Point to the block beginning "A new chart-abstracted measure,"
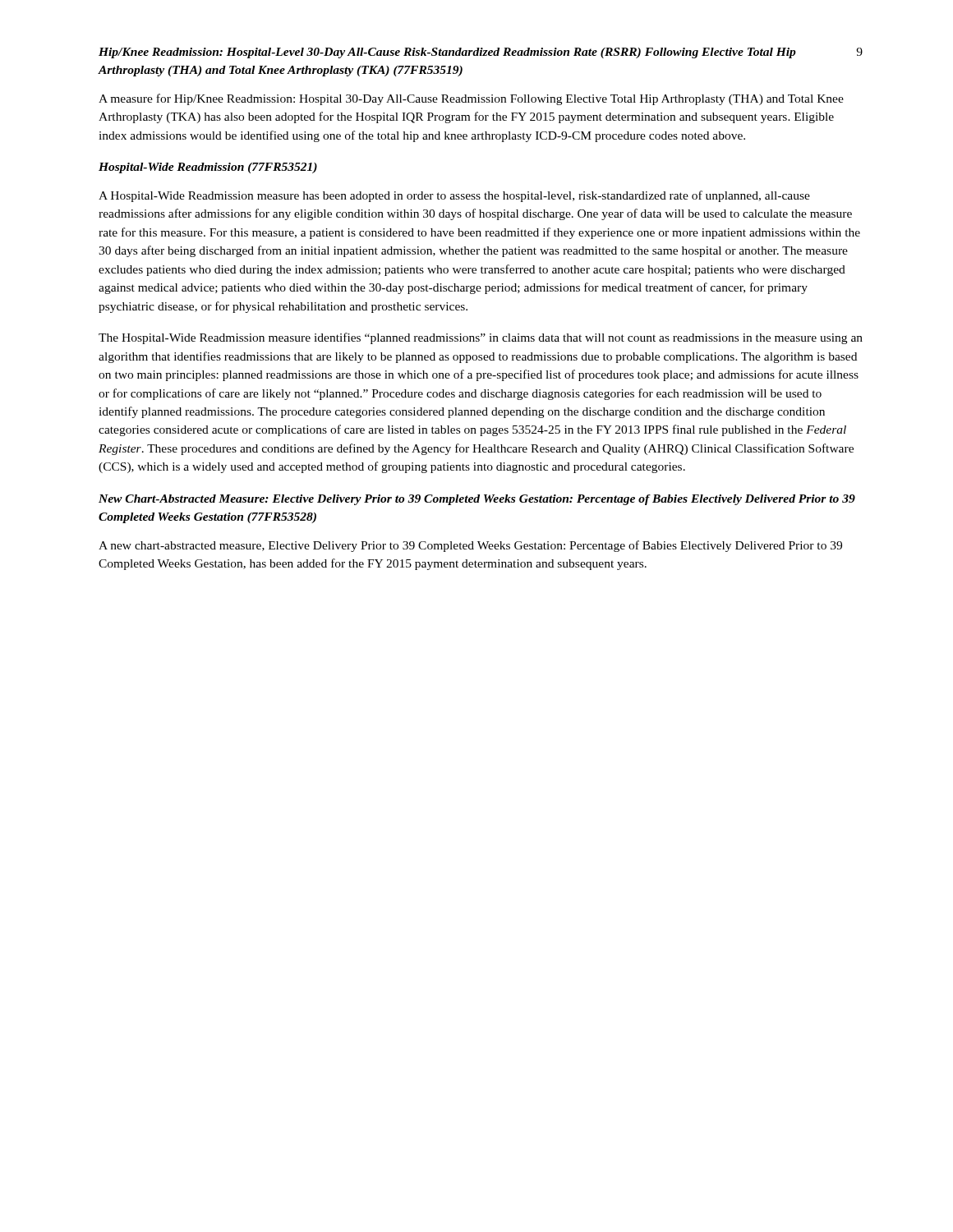The width and height of the screenshot is (953, 1232). pyautogui.click(x=471, y=554)
